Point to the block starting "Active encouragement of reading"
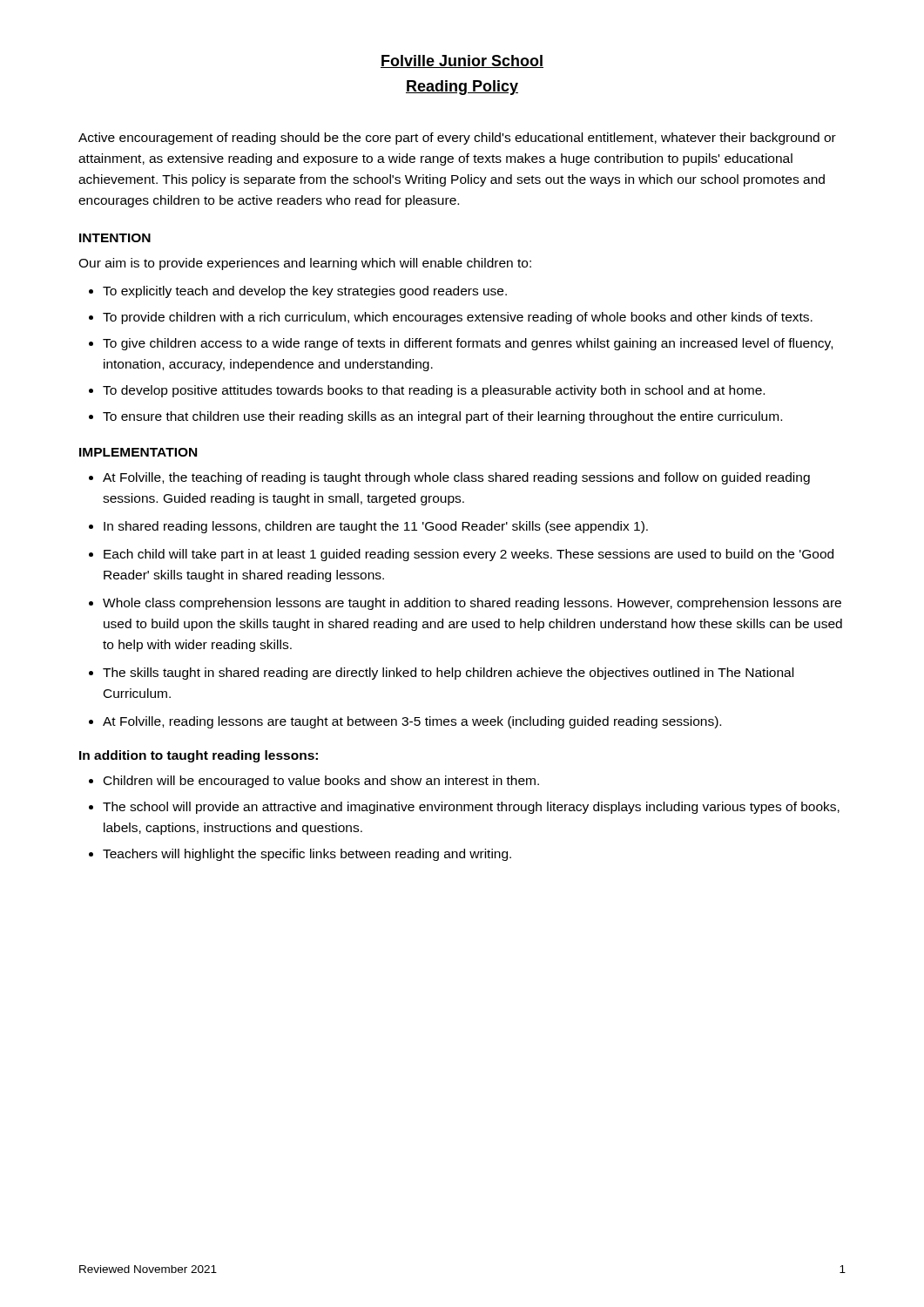Viewport: 924px width, 1307px height. point(457,169)
